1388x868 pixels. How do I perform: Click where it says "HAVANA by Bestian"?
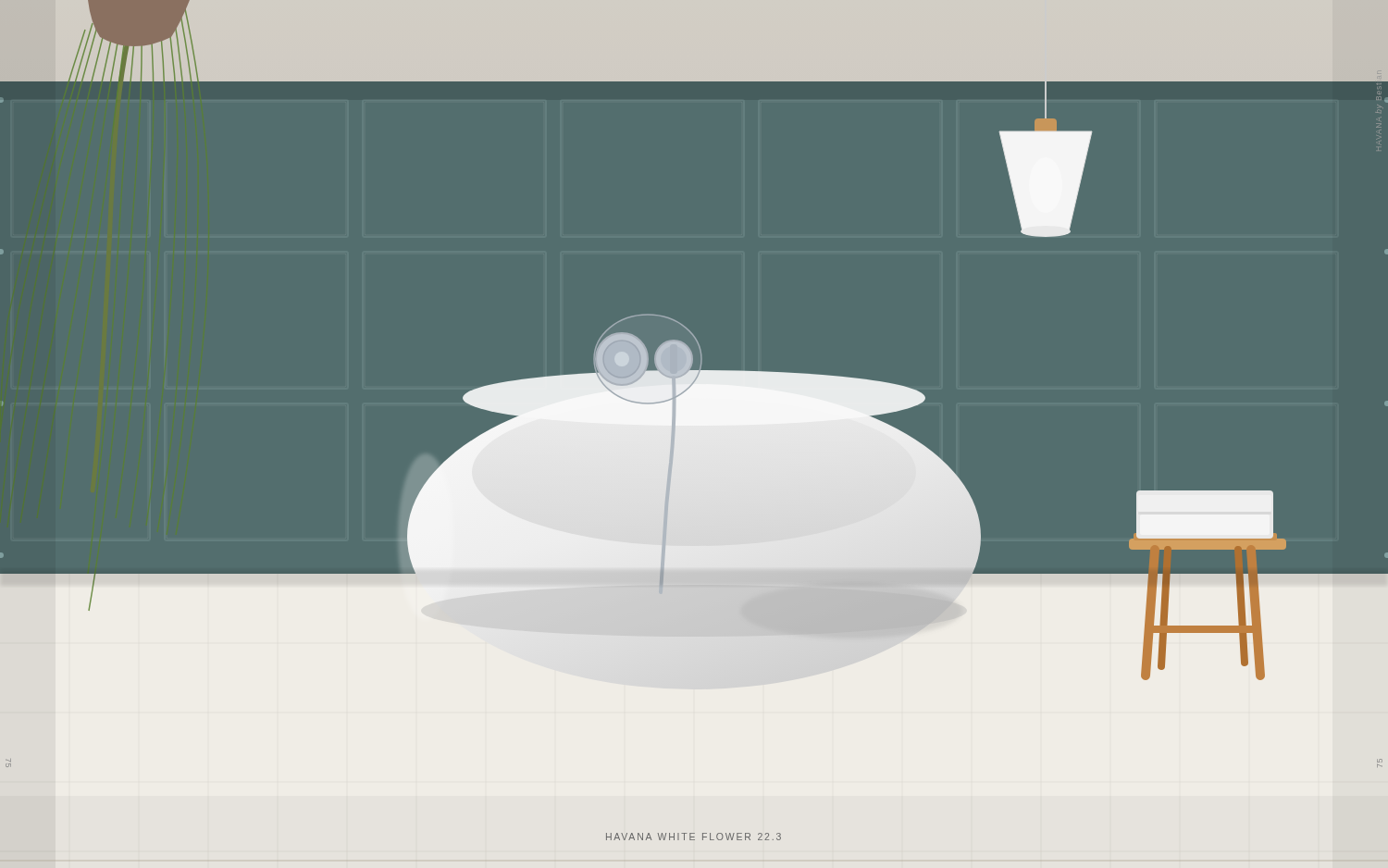coord(1379,111)
